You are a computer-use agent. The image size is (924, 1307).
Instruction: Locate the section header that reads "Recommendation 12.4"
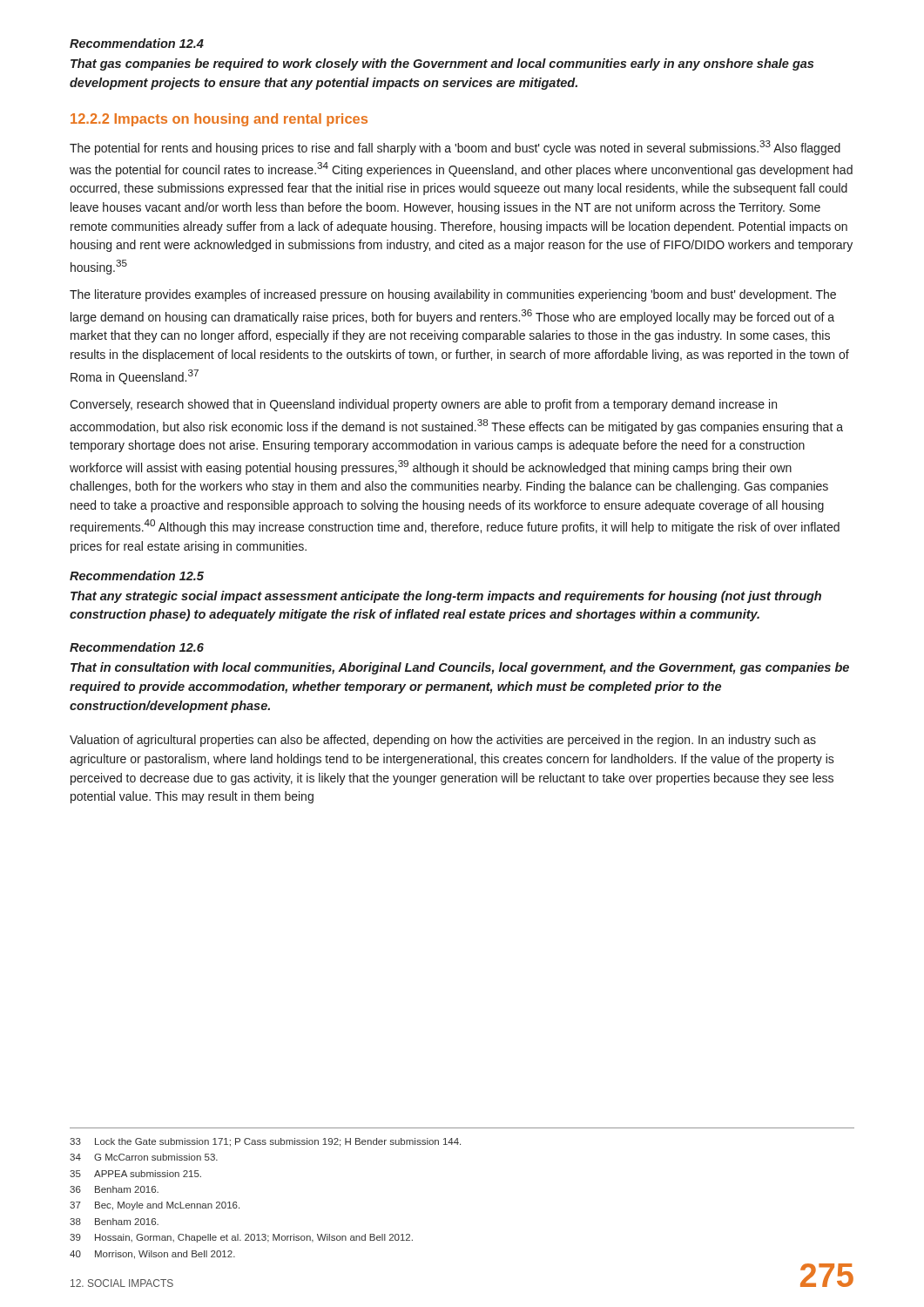point(137,44)
